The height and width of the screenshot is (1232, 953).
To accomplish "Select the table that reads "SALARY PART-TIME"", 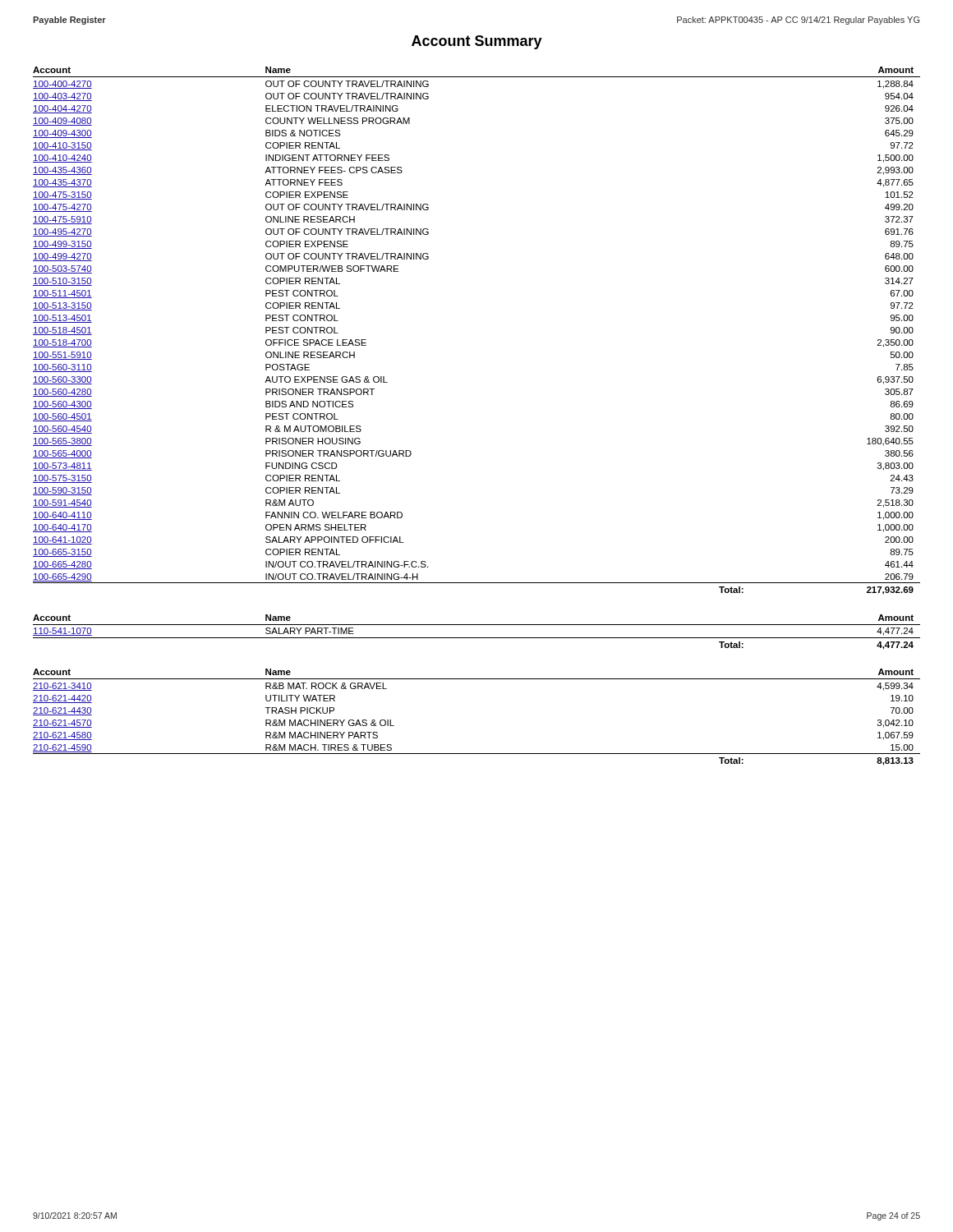I will [x=476, y=631].
